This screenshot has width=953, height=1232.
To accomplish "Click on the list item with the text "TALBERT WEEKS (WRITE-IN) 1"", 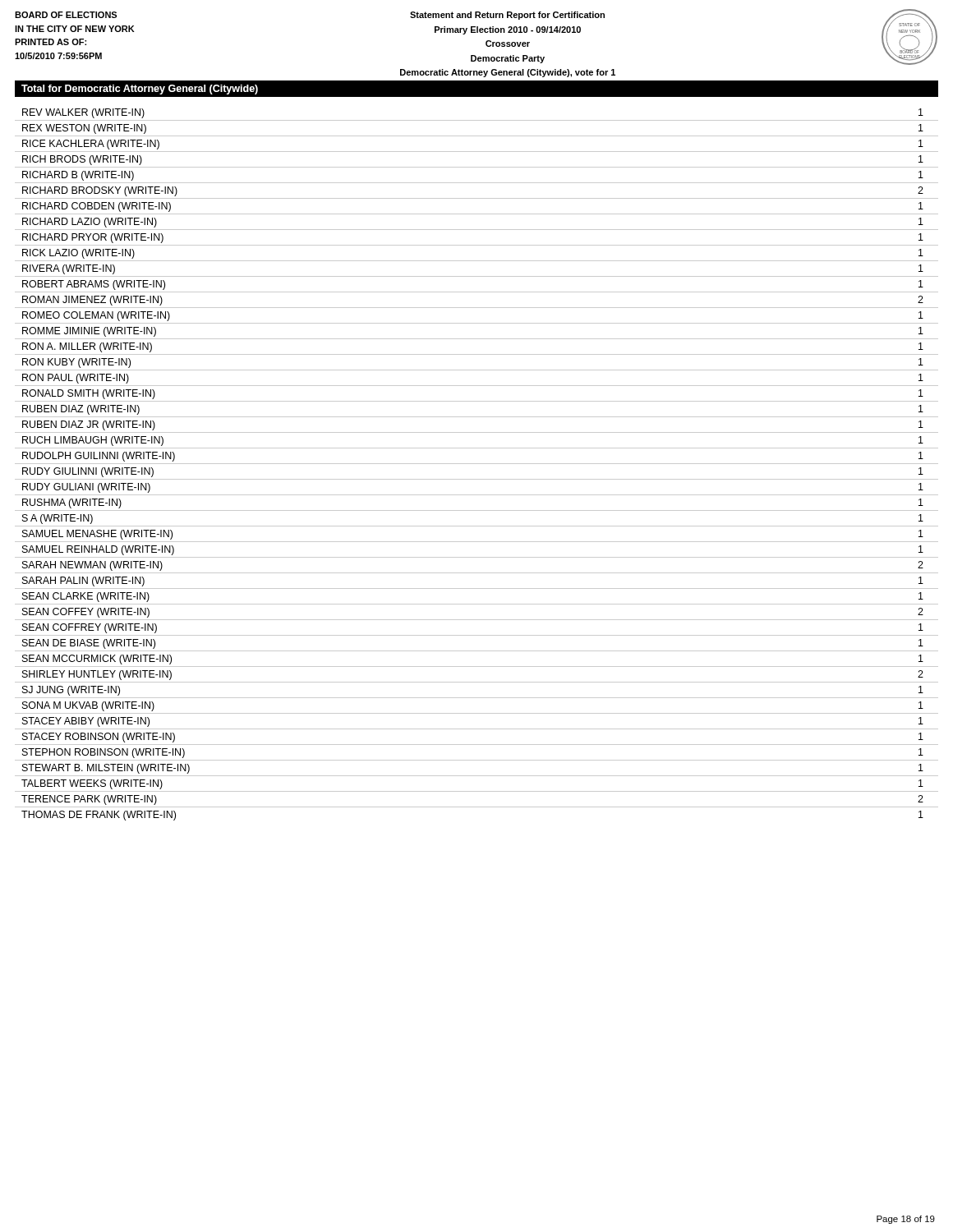I will pos(476,784).
